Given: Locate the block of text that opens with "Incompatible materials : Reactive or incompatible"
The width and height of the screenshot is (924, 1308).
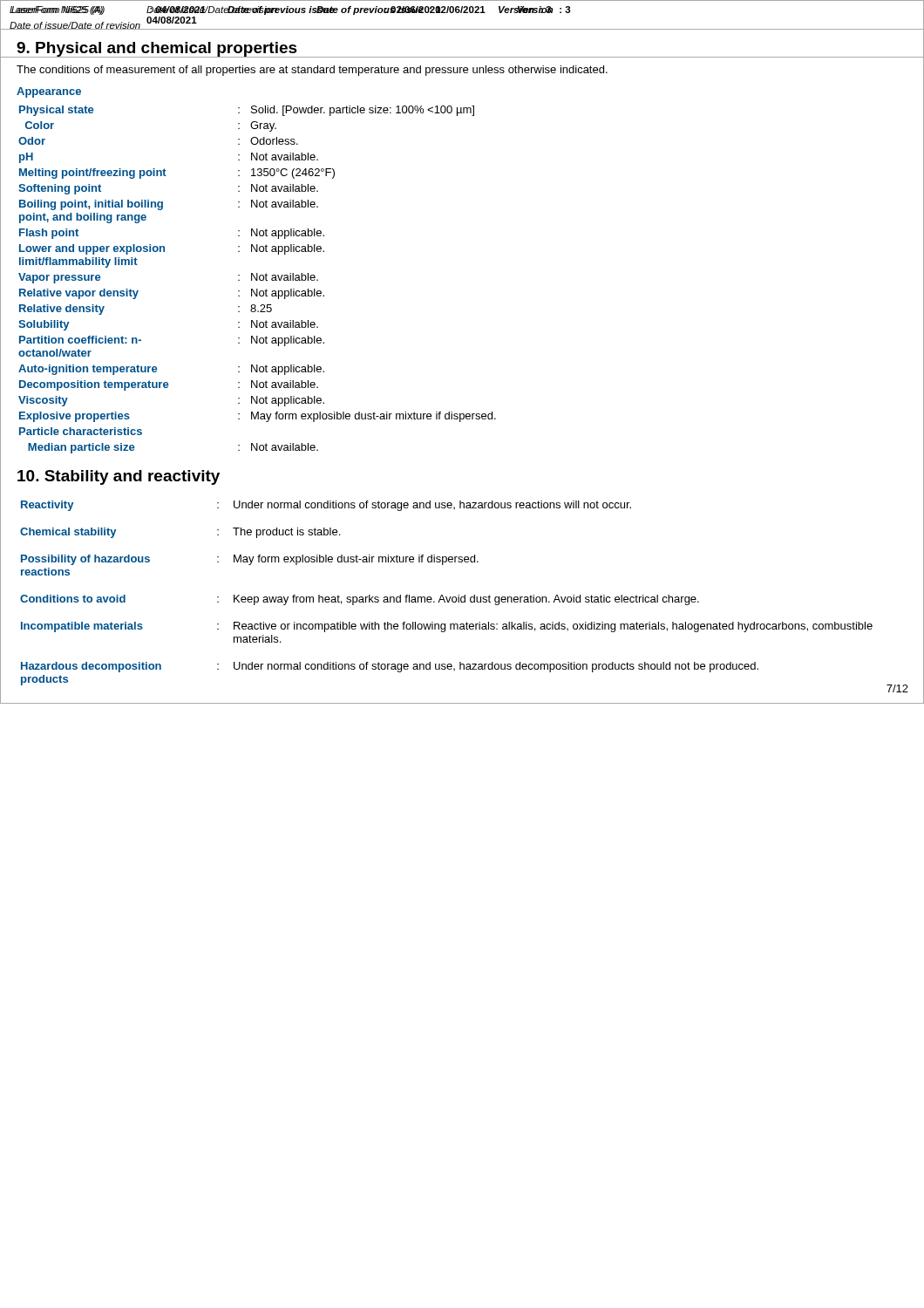Looking at the screenshot, I should coord(462,634).
